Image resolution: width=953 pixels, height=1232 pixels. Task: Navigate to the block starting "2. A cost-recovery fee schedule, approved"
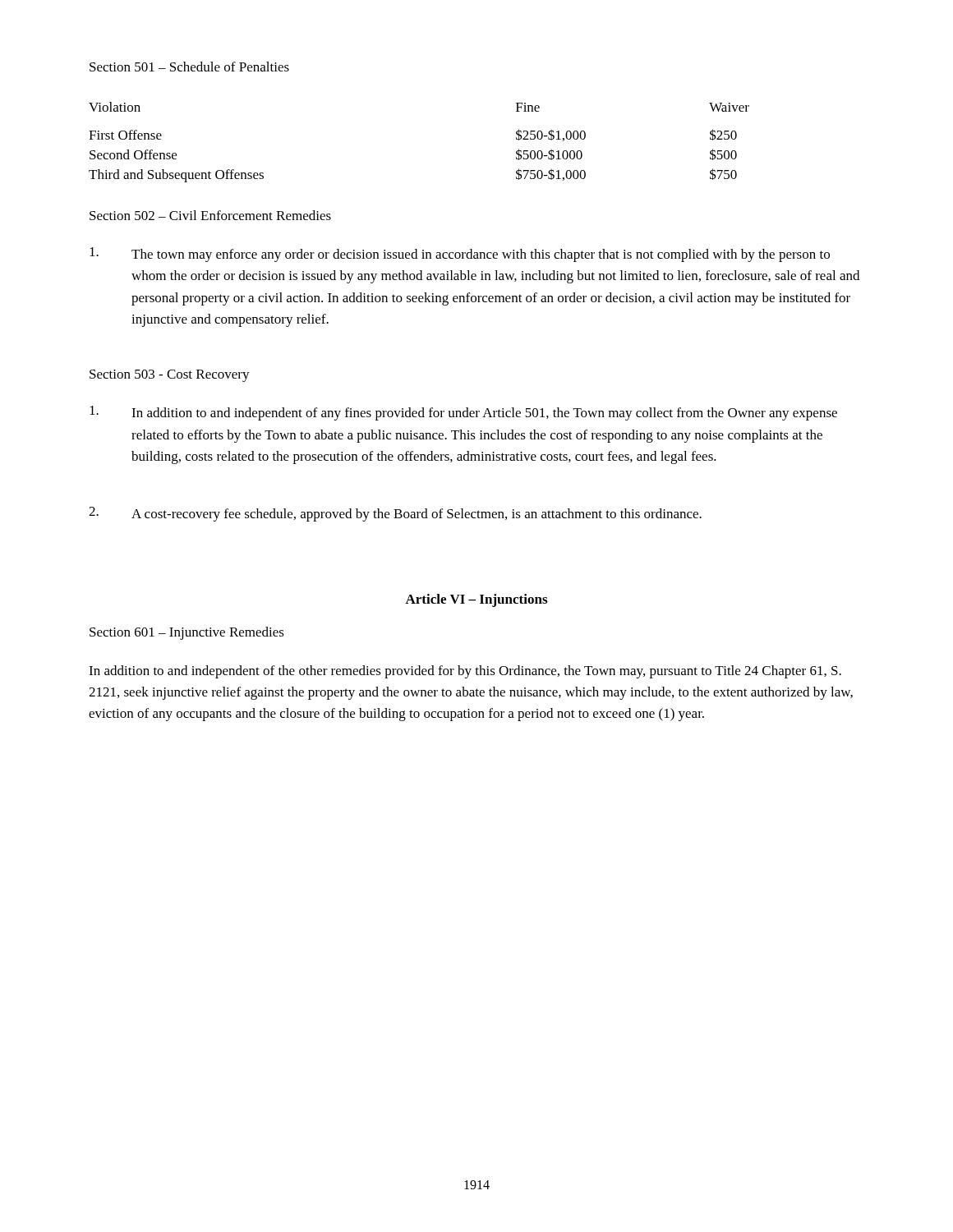coord(476,515)
